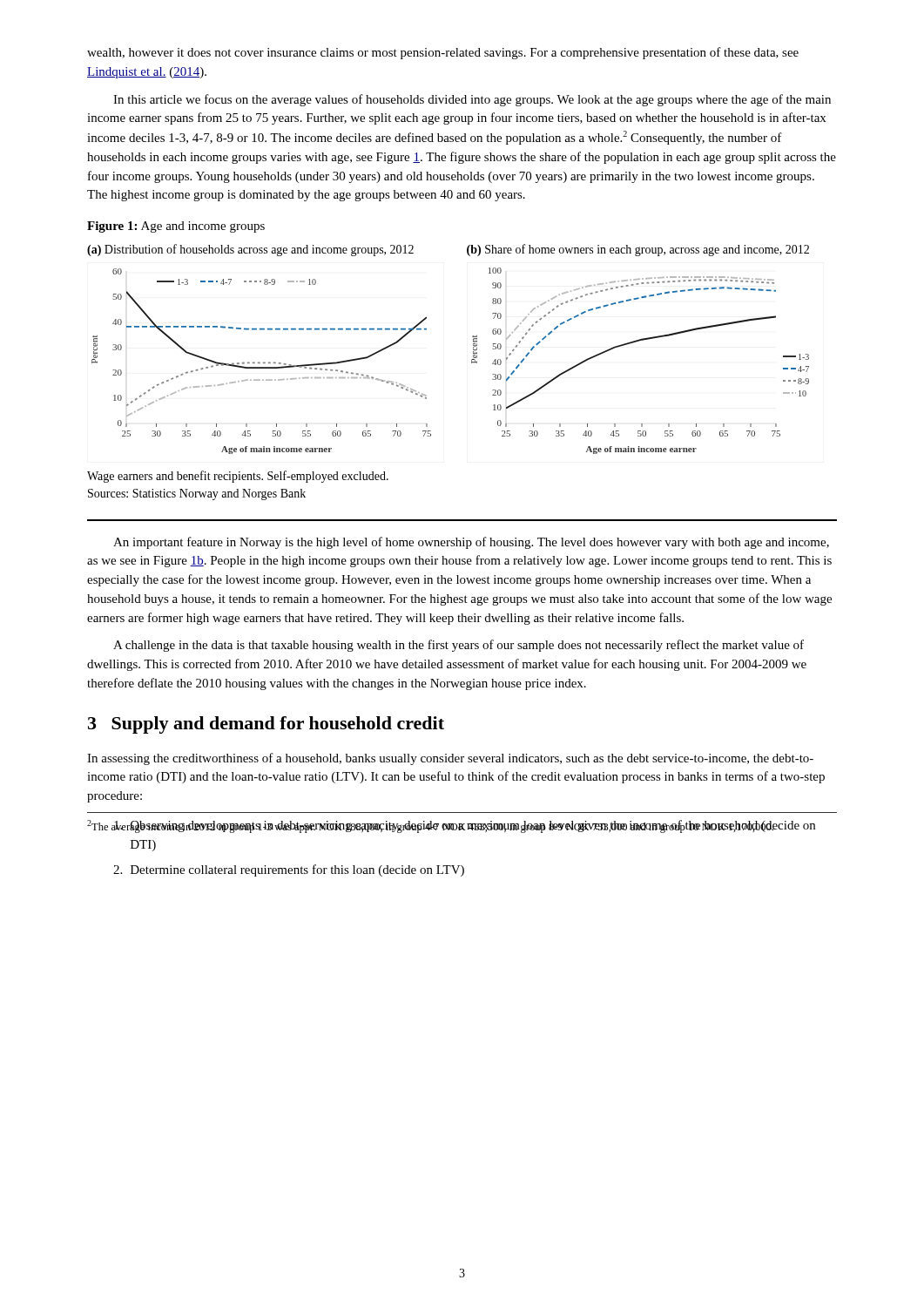Locate the section header that says "3 Supply and demand for"
924x1307 pixels.
pyautogui.click(x=266, y=722)
